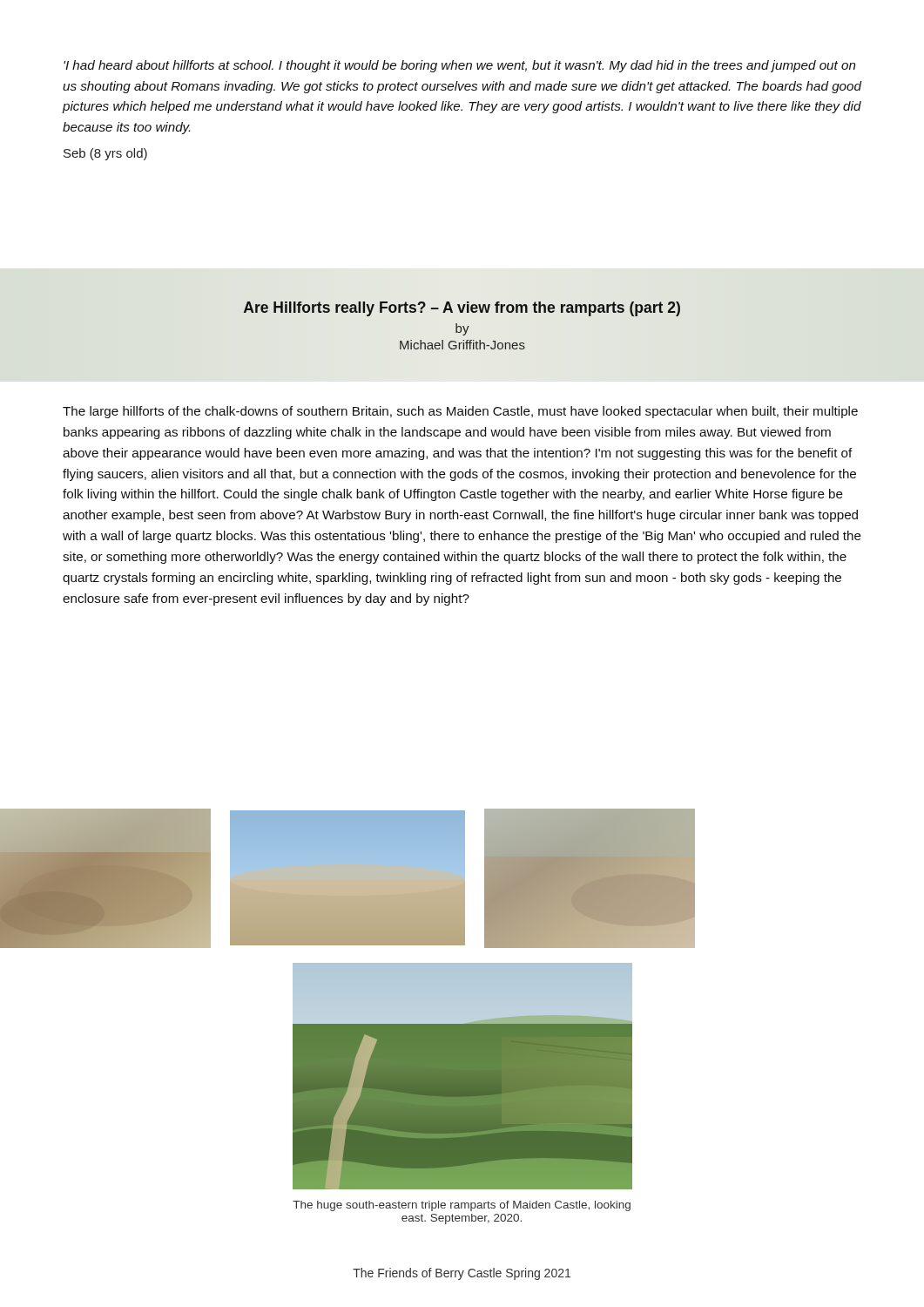The image size is (924, 1307).
Task: Click on the block starting "The large hillforts of the chalk-downs of southern"
Action: (462, 505)
